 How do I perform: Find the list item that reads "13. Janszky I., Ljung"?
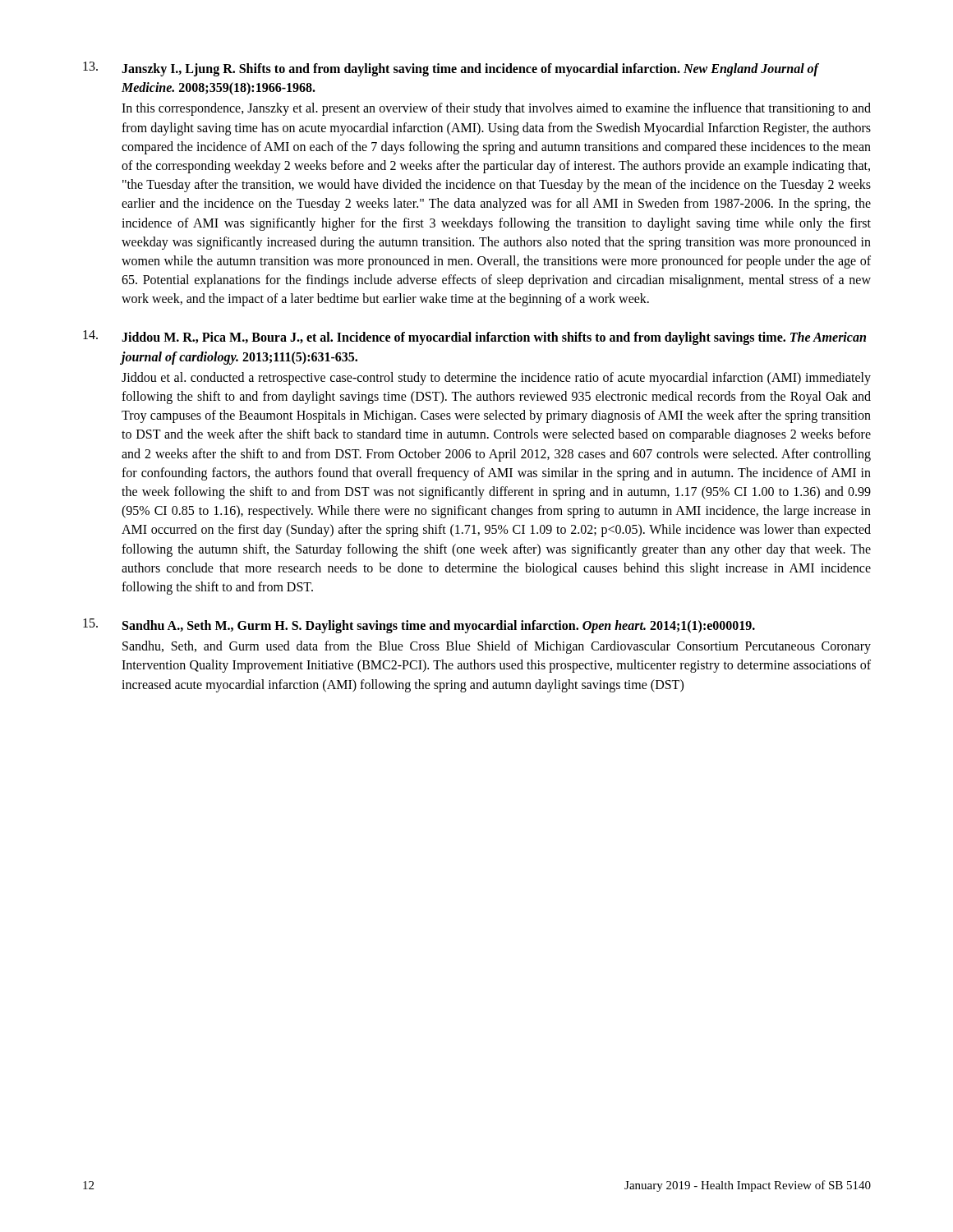(476, 184)
